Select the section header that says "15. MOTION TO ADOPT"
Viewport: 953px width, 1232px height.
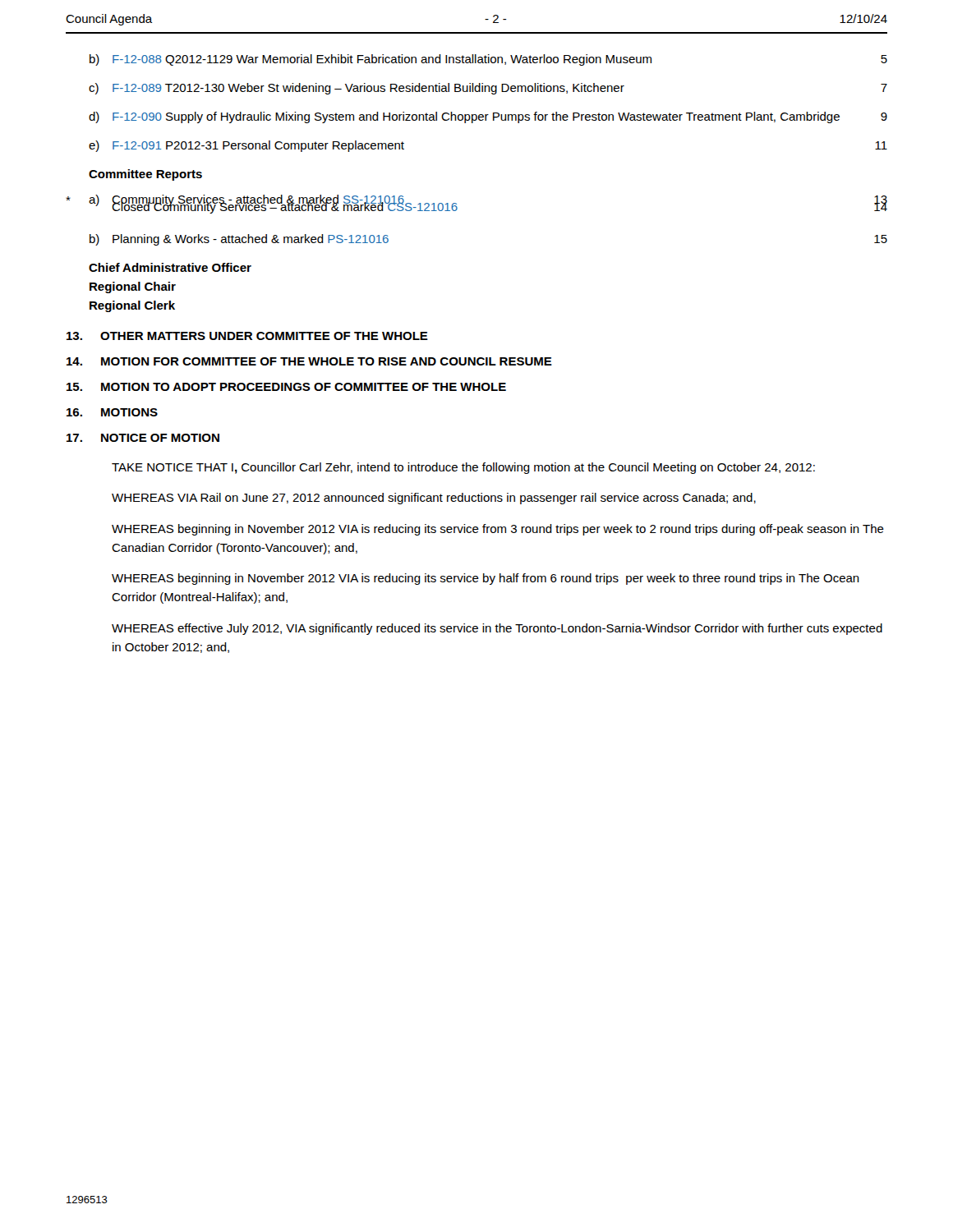point(476,386)
